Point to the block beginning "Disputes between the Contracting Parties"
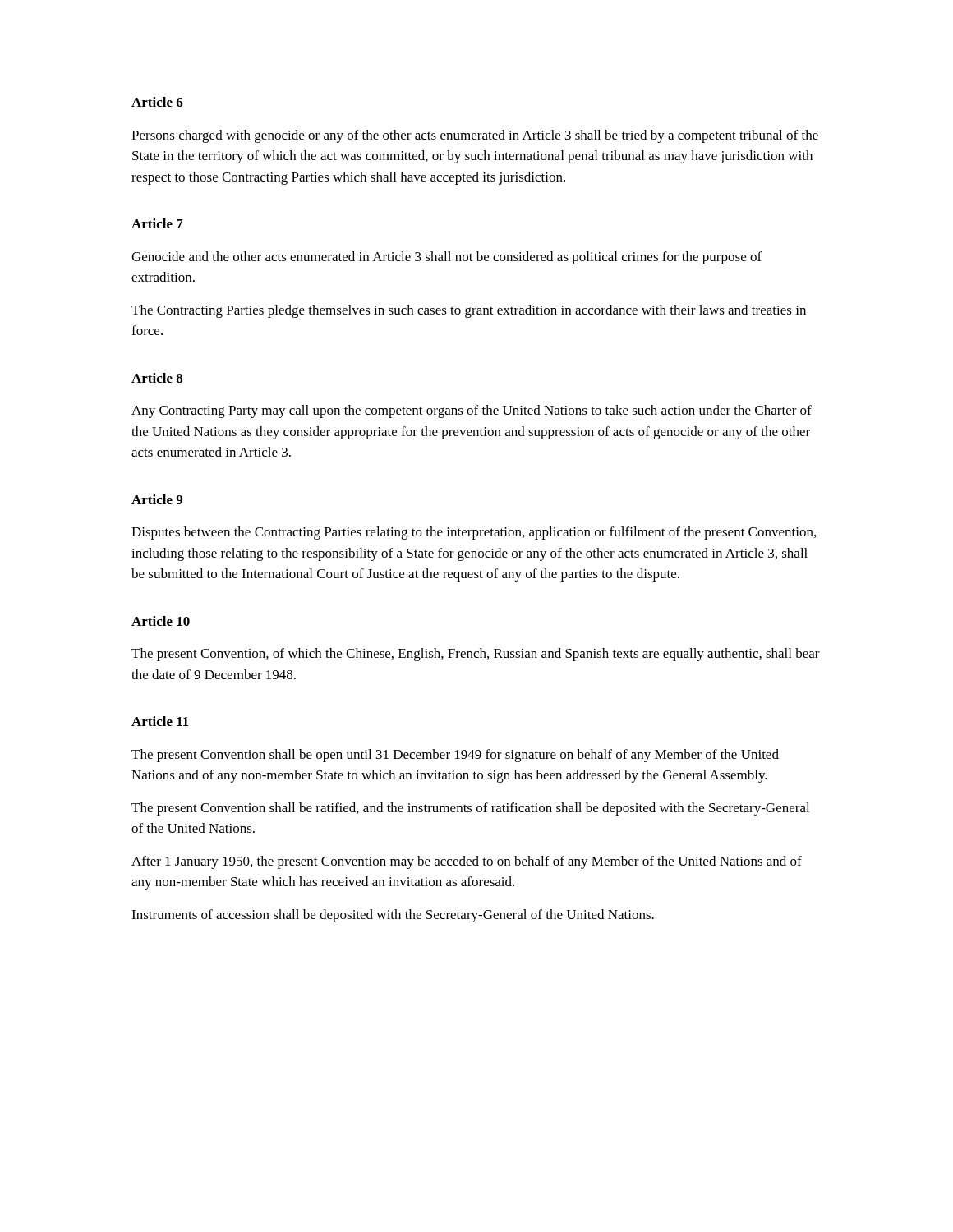953x1232 pixels. click(474, 553)
